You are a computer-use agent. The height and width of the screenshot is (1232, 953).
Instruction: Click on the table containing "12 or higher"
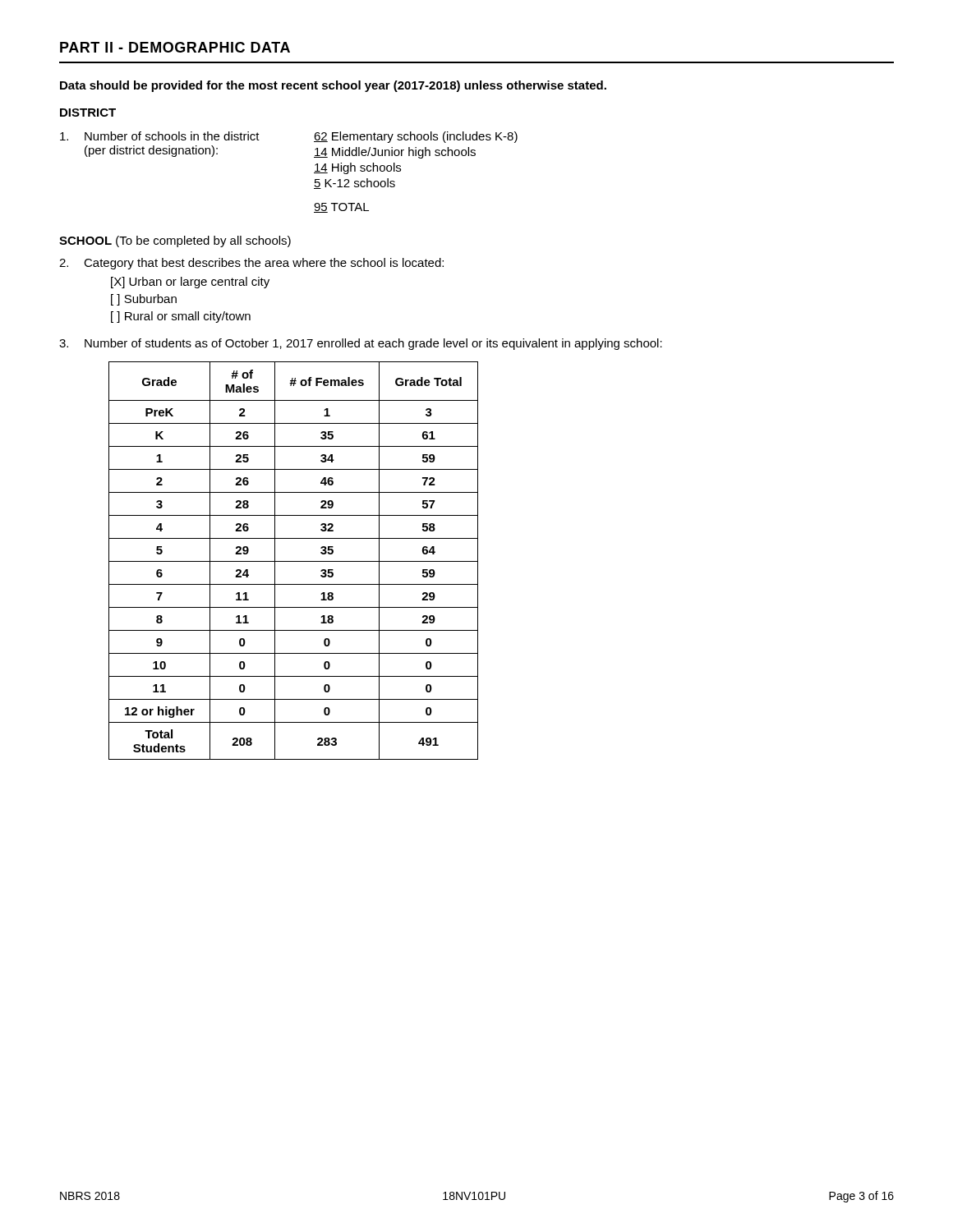click(501, 561)
